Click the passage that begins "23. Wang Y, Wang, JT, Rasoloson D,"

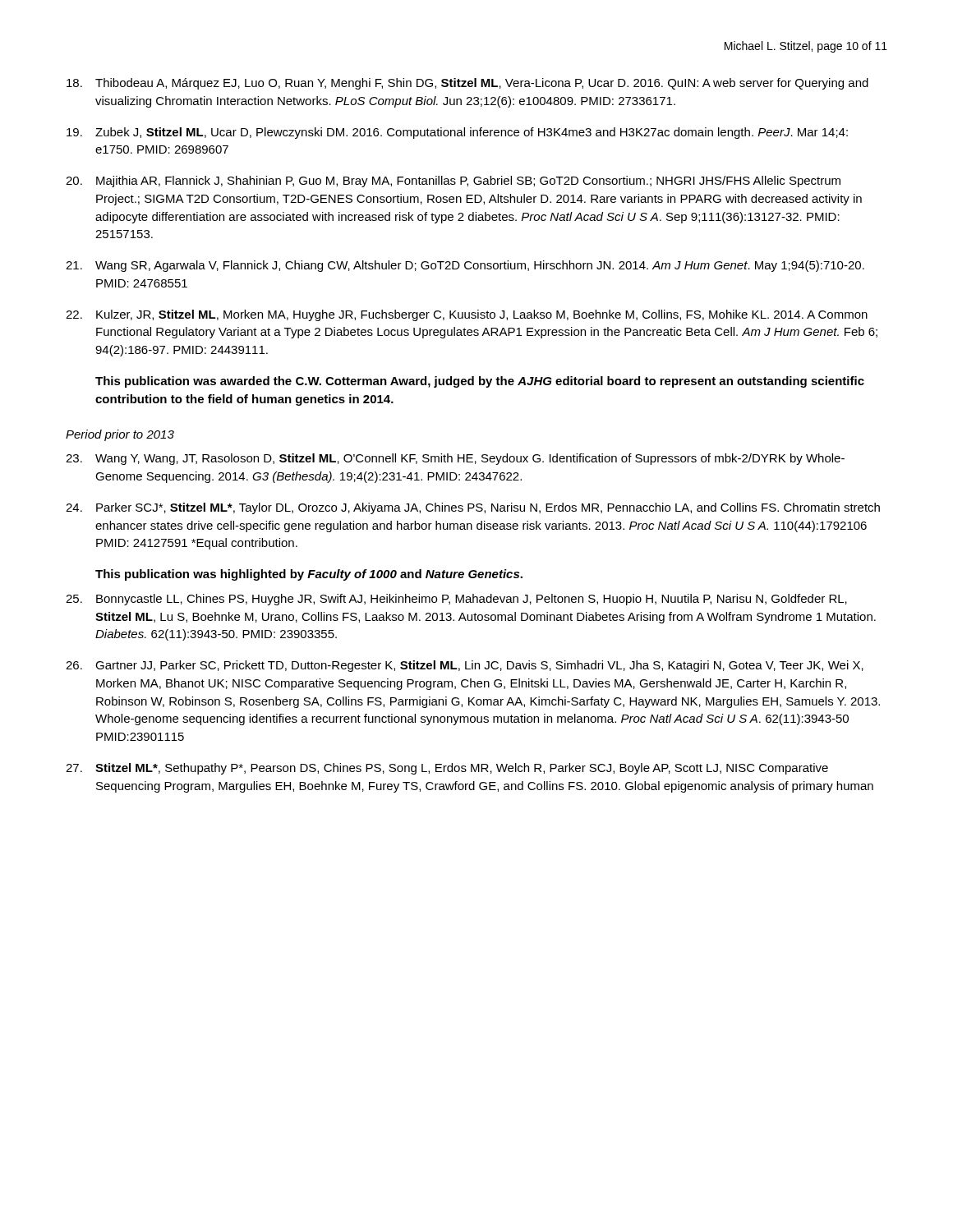tap(476, 467)
